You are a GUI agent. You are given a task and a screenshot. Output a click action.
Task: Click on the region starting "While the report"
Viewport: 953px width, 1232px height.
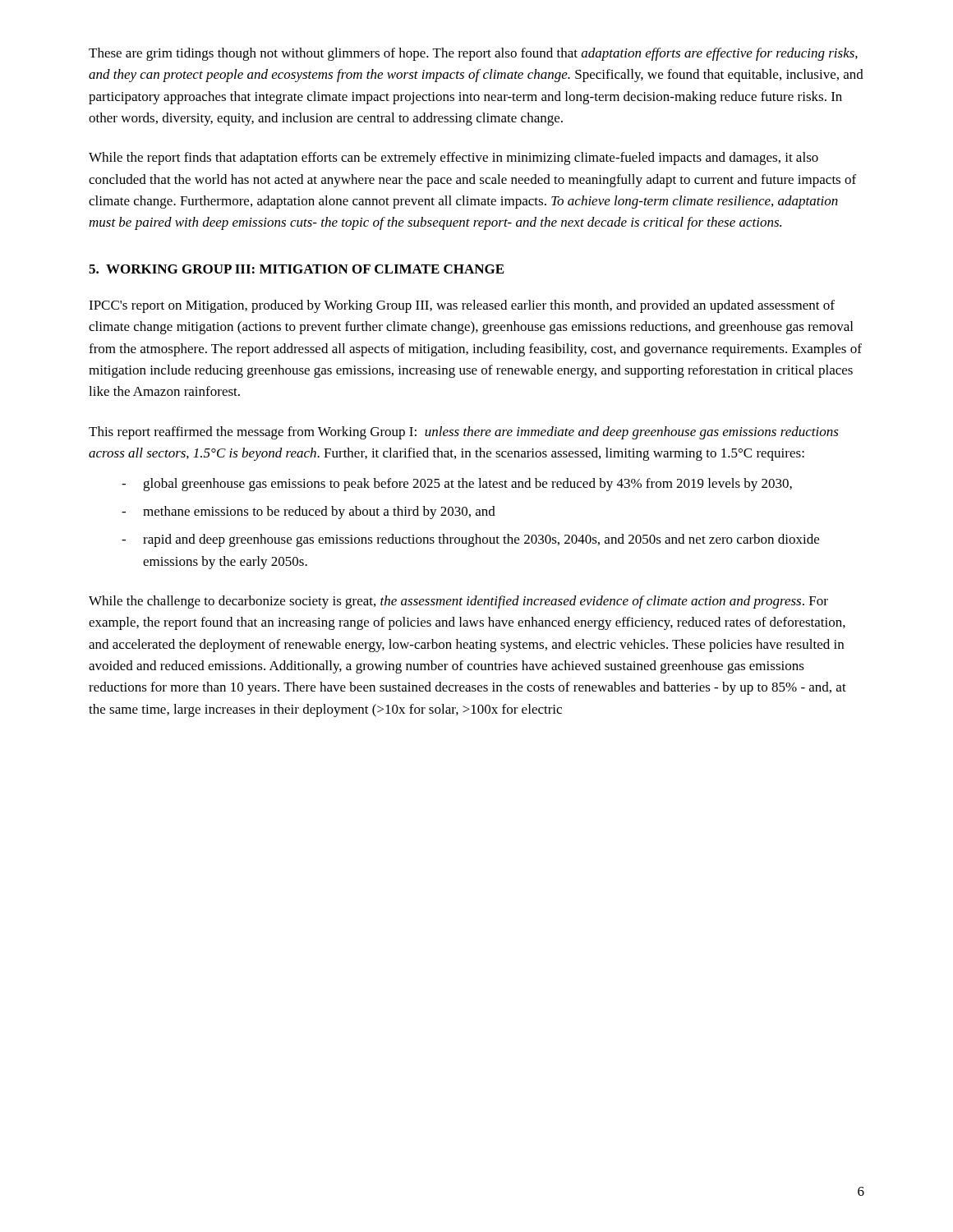tap(472, 190)
